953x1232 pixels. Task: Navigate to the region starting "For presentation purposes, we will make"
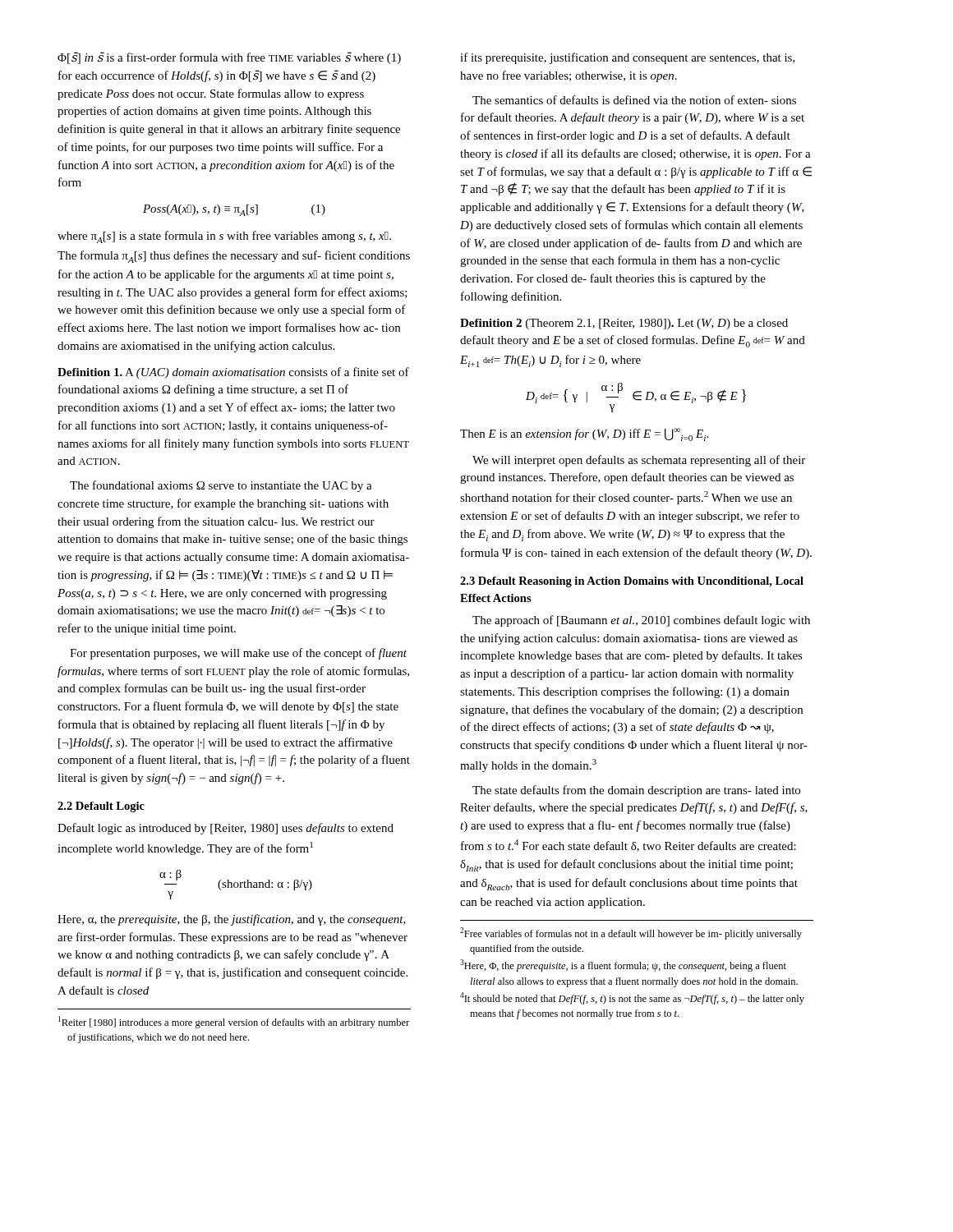(234, 716)
